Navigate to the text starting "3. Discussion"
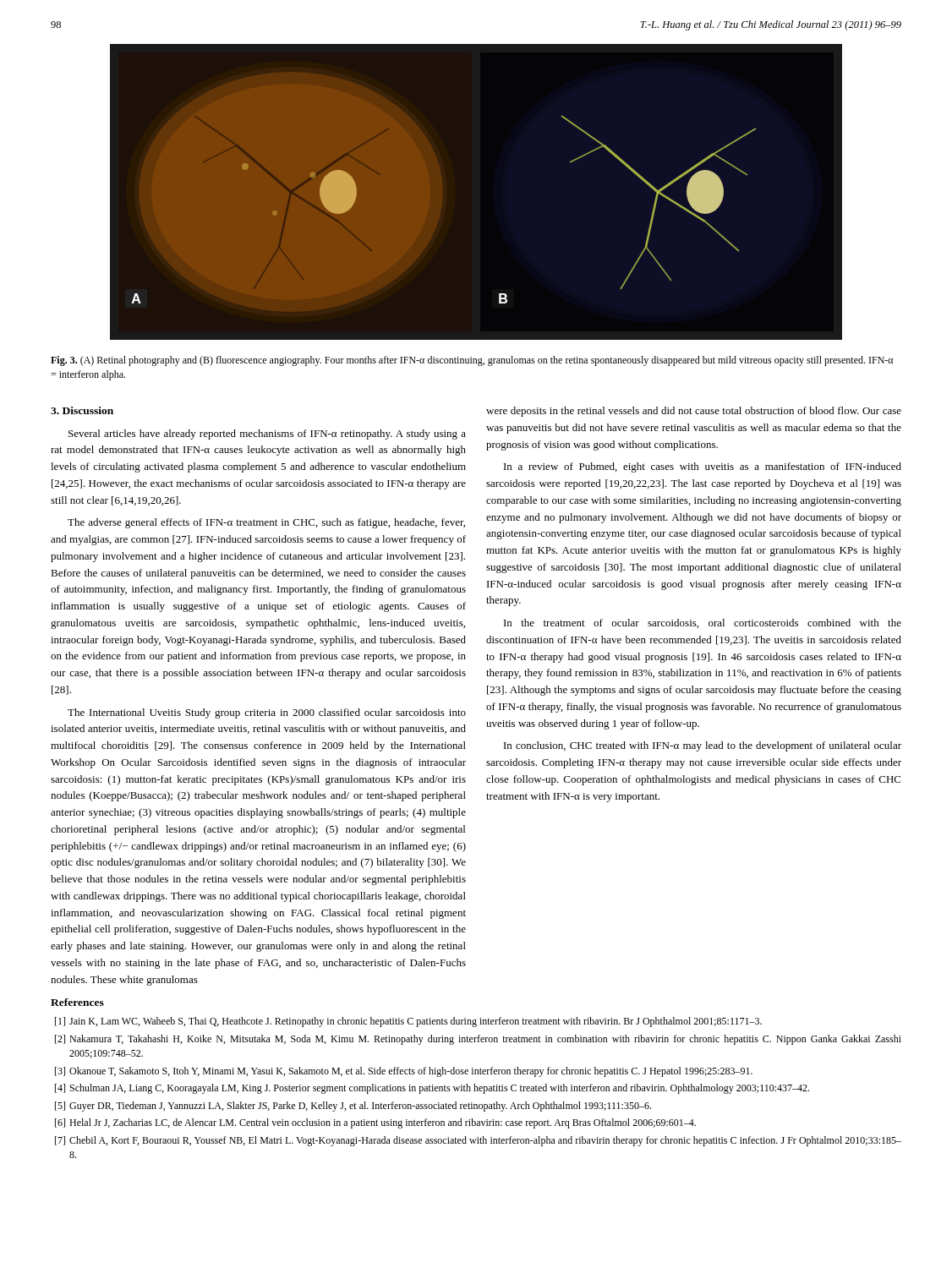This screenshot has height=1268, width=952. 82,410
